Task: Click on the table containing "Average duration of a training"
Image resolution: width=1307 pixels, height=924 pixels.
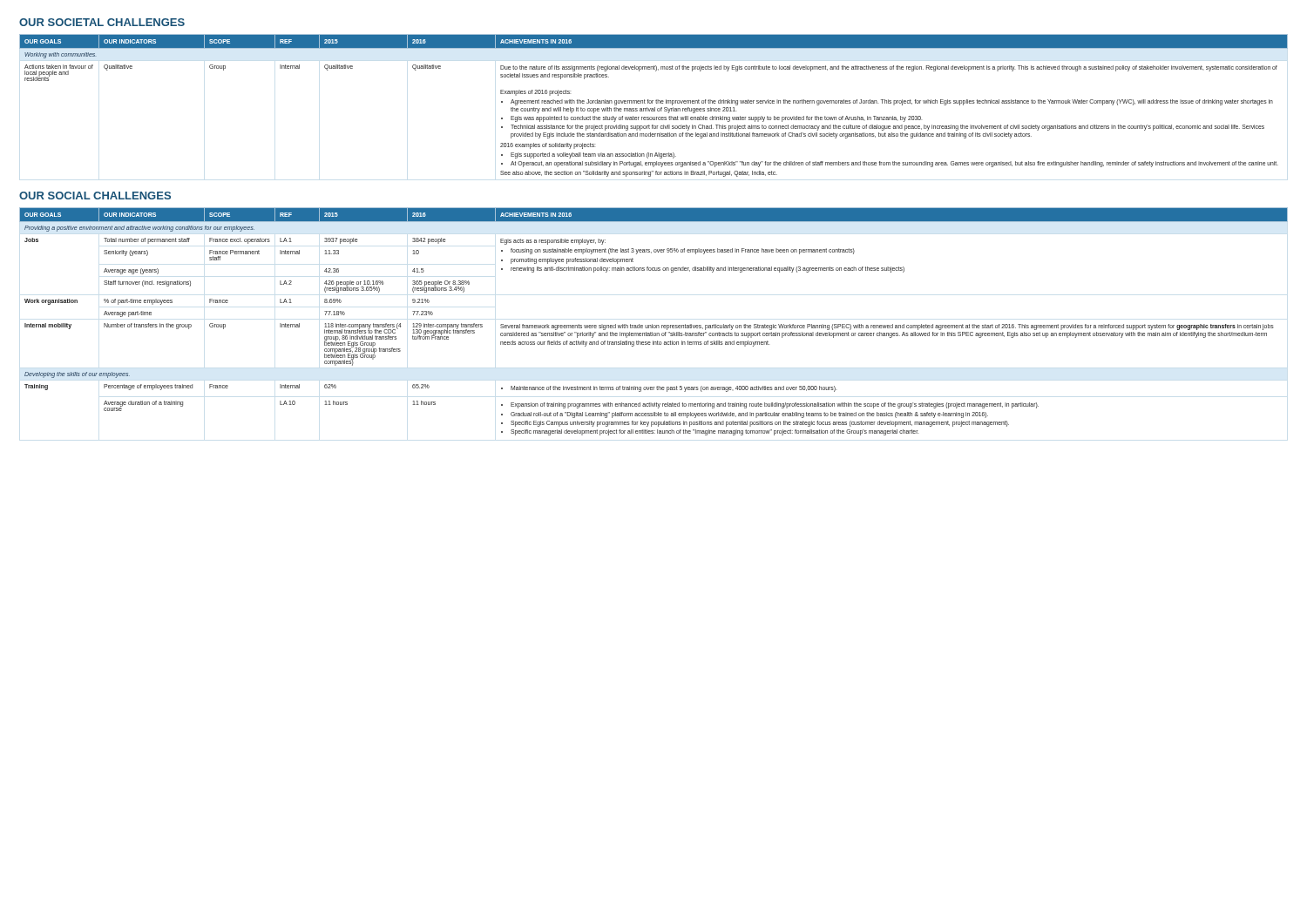Action: [654, 324]
